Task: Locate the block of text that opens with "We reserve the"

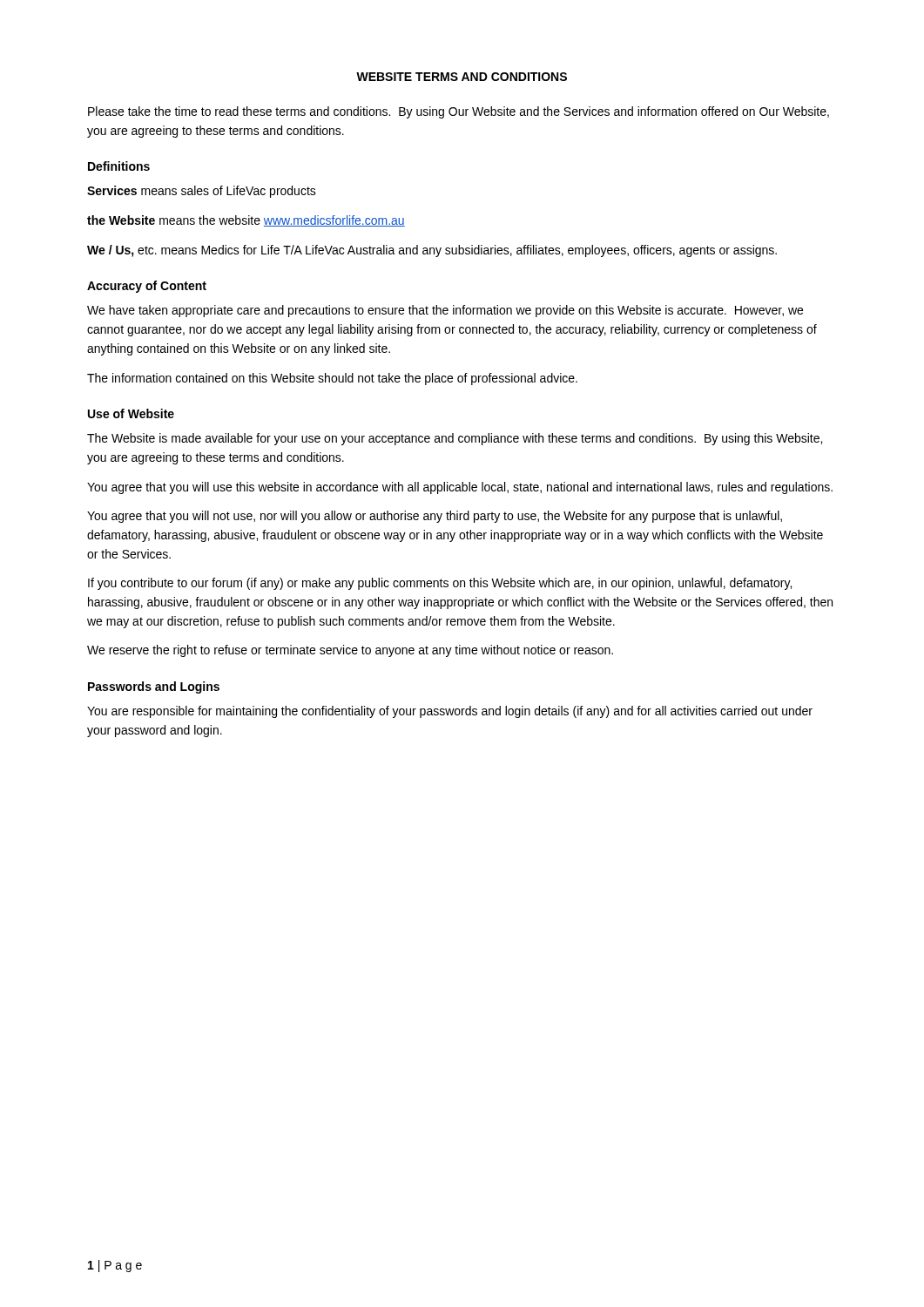Action: point(351,650)
